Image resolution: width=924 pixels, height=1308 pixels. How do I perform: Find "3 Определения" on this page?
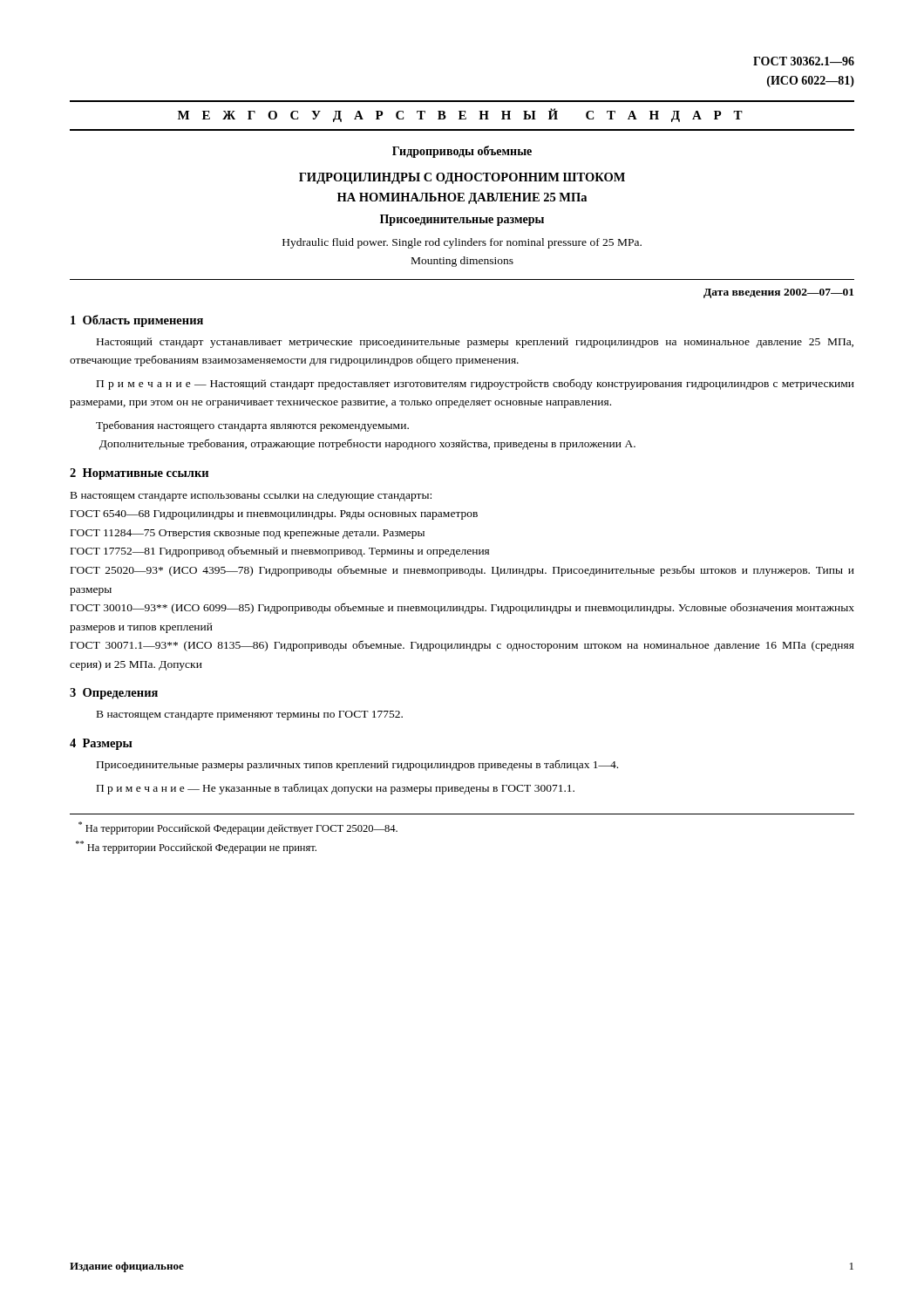(x=114, y=693)
